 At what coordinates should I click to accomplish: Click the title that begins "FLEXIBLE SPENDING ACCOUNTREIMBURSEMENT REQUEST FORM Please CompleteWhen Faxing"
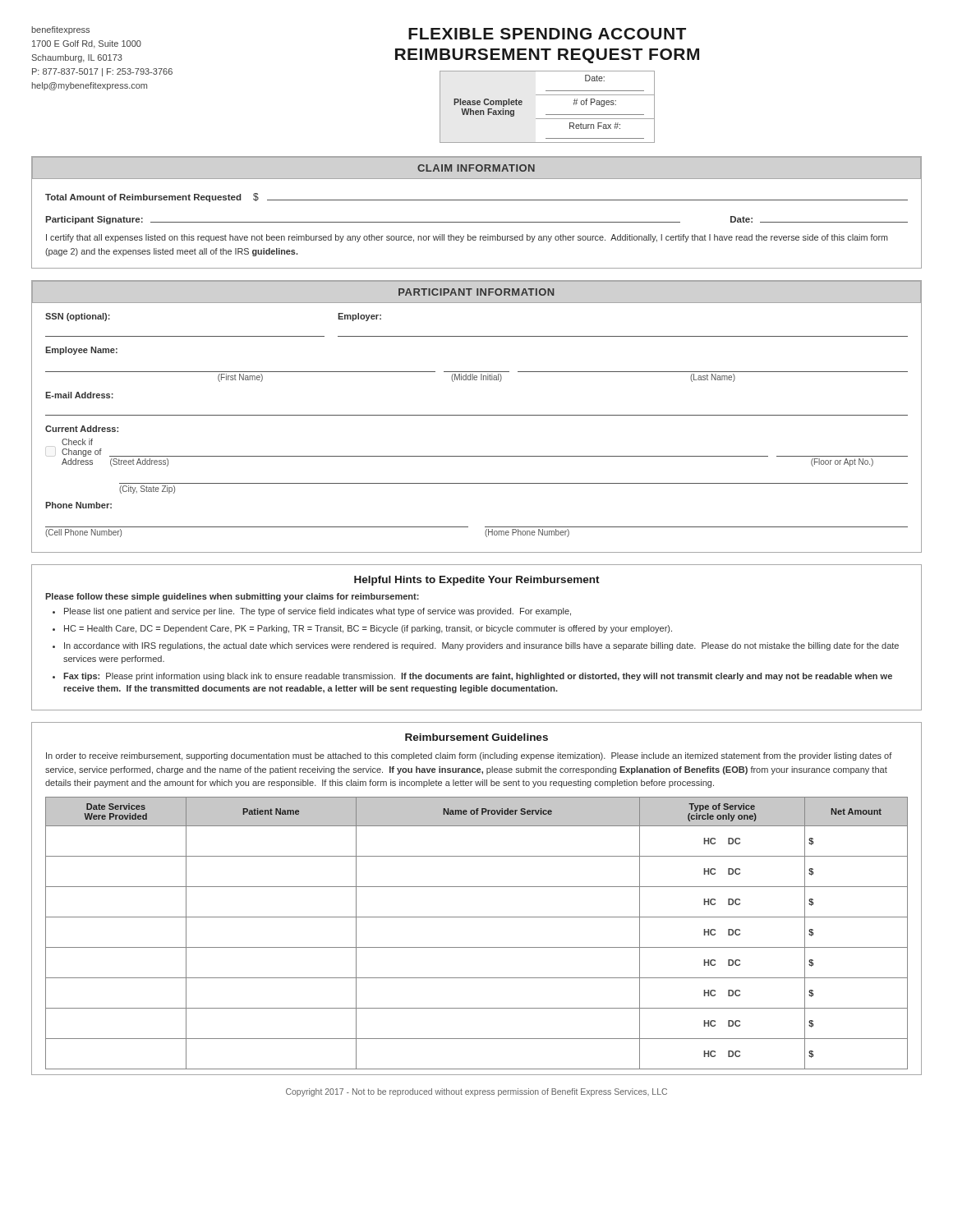pyautogui.click(x=547, y=83)
